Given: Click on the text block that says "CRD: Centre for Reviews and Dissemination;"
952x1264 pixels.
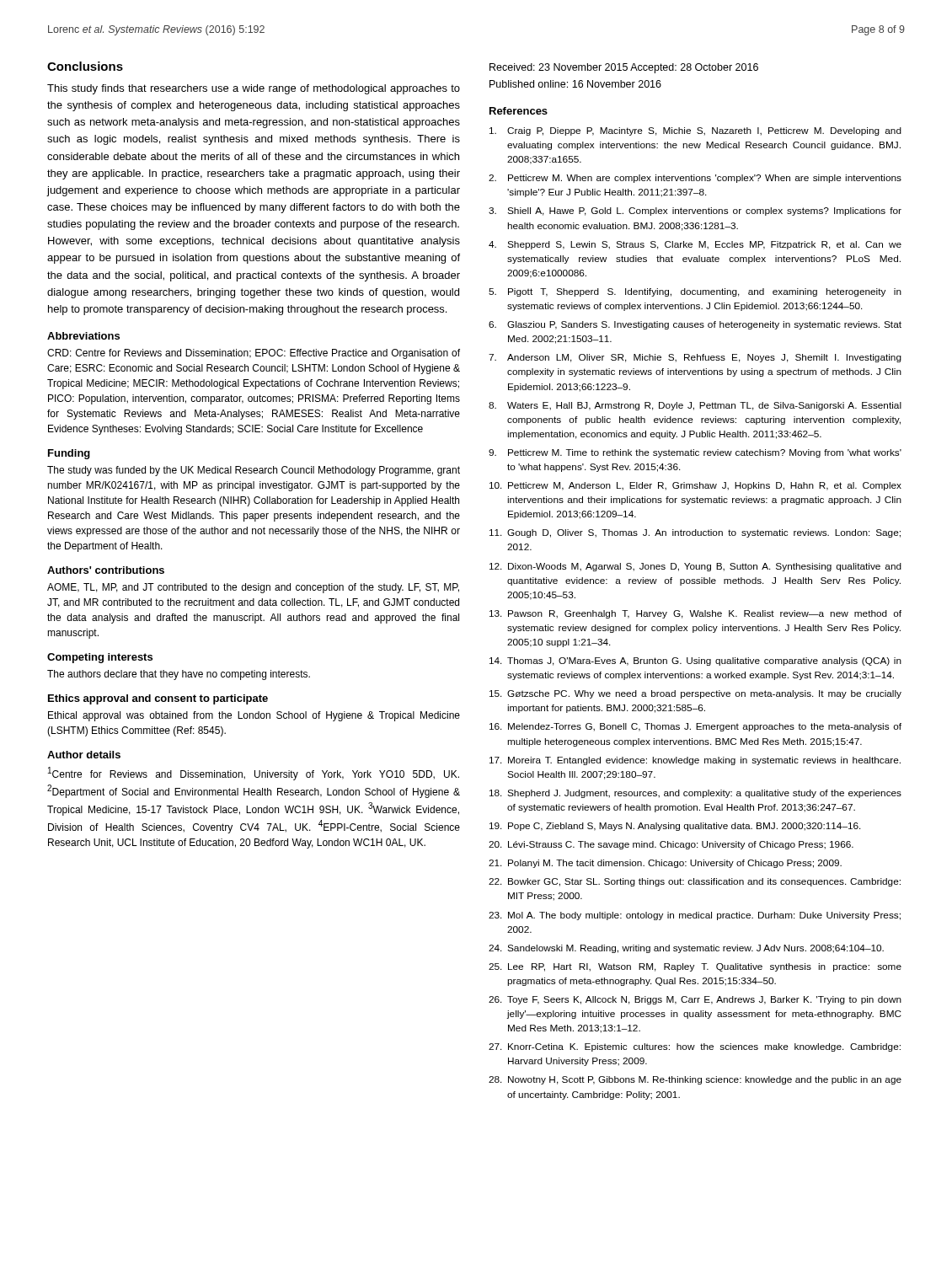Looking at the screenshot, I should [x=254, y=391].
